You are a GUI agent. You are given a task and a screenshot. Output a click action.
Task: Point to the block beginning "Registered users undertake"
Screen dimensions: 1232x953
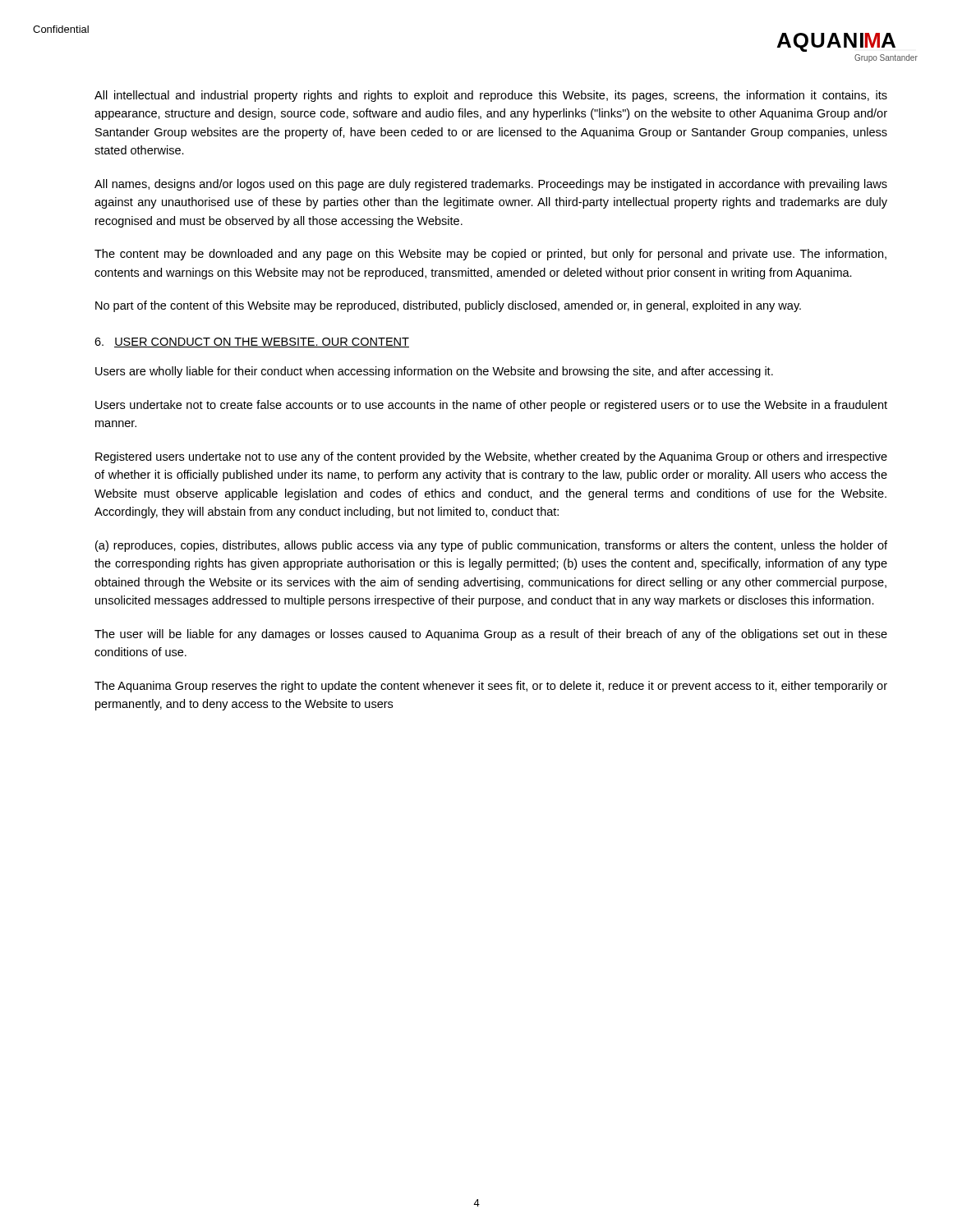491,484
